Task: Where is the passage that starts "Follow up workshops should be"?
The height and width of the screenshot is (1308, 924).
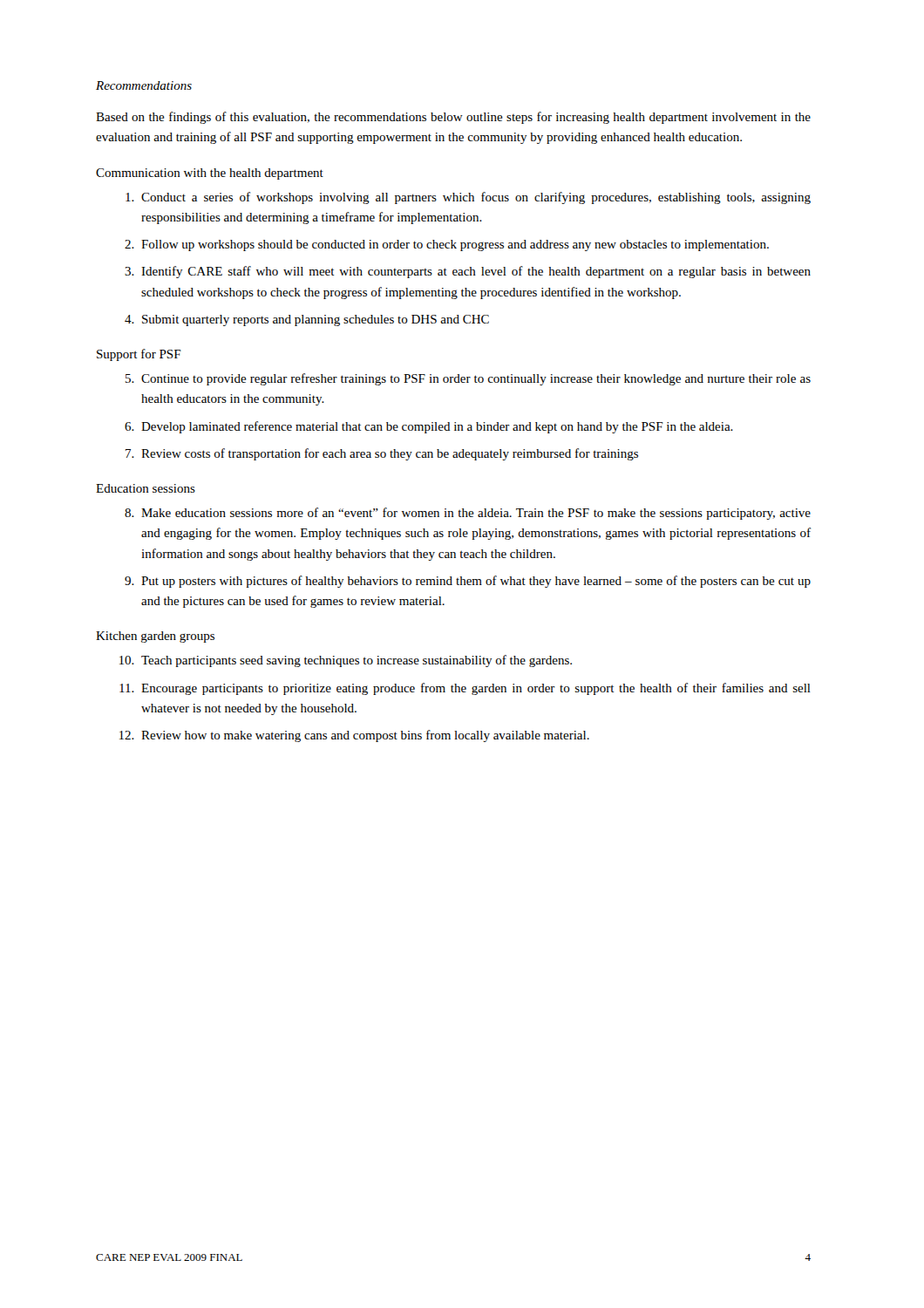Action: [x=455, y=244]
